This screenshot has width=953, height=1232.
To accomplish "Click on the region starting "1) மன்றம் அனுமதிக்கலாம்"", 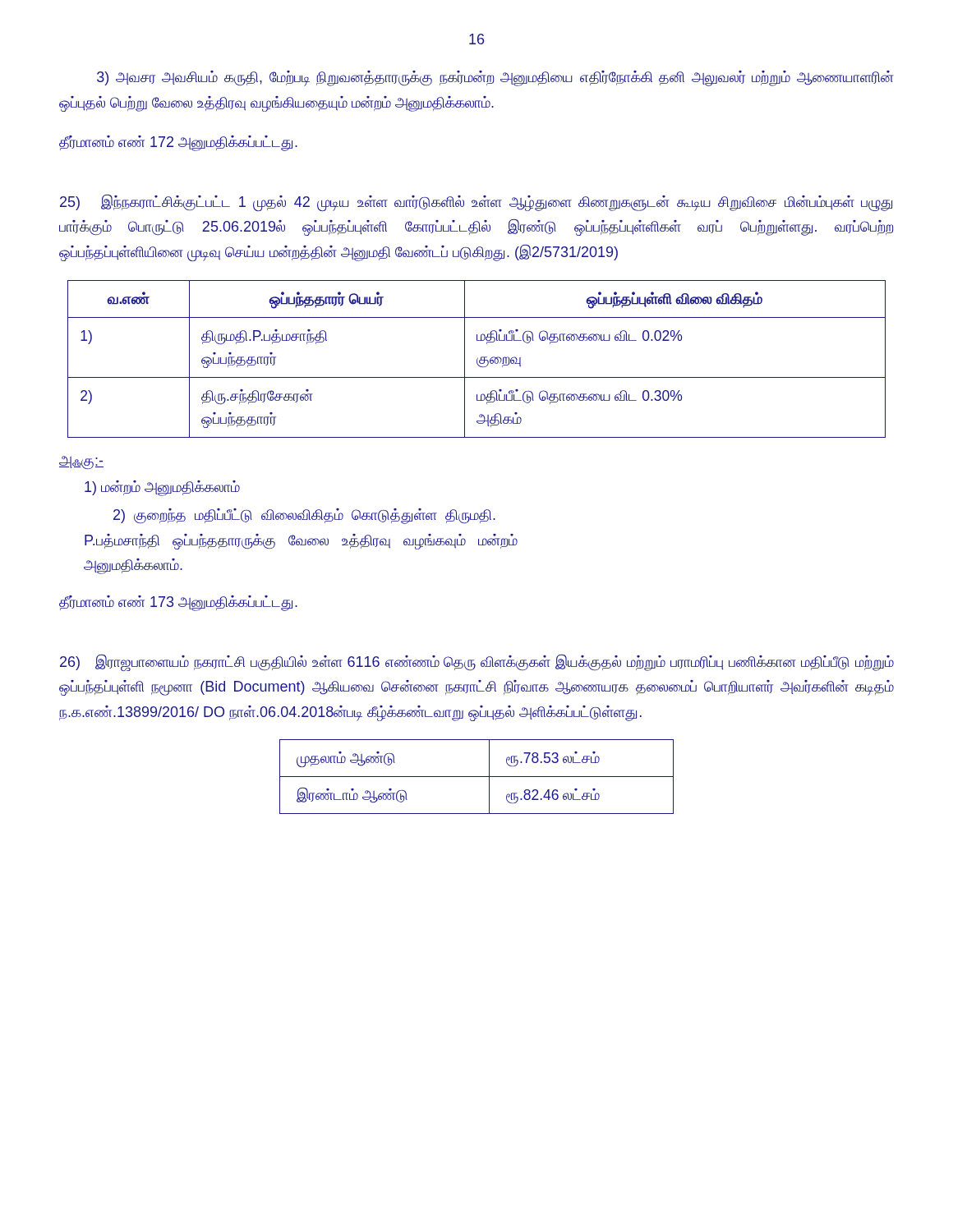I will coord(162,487).
